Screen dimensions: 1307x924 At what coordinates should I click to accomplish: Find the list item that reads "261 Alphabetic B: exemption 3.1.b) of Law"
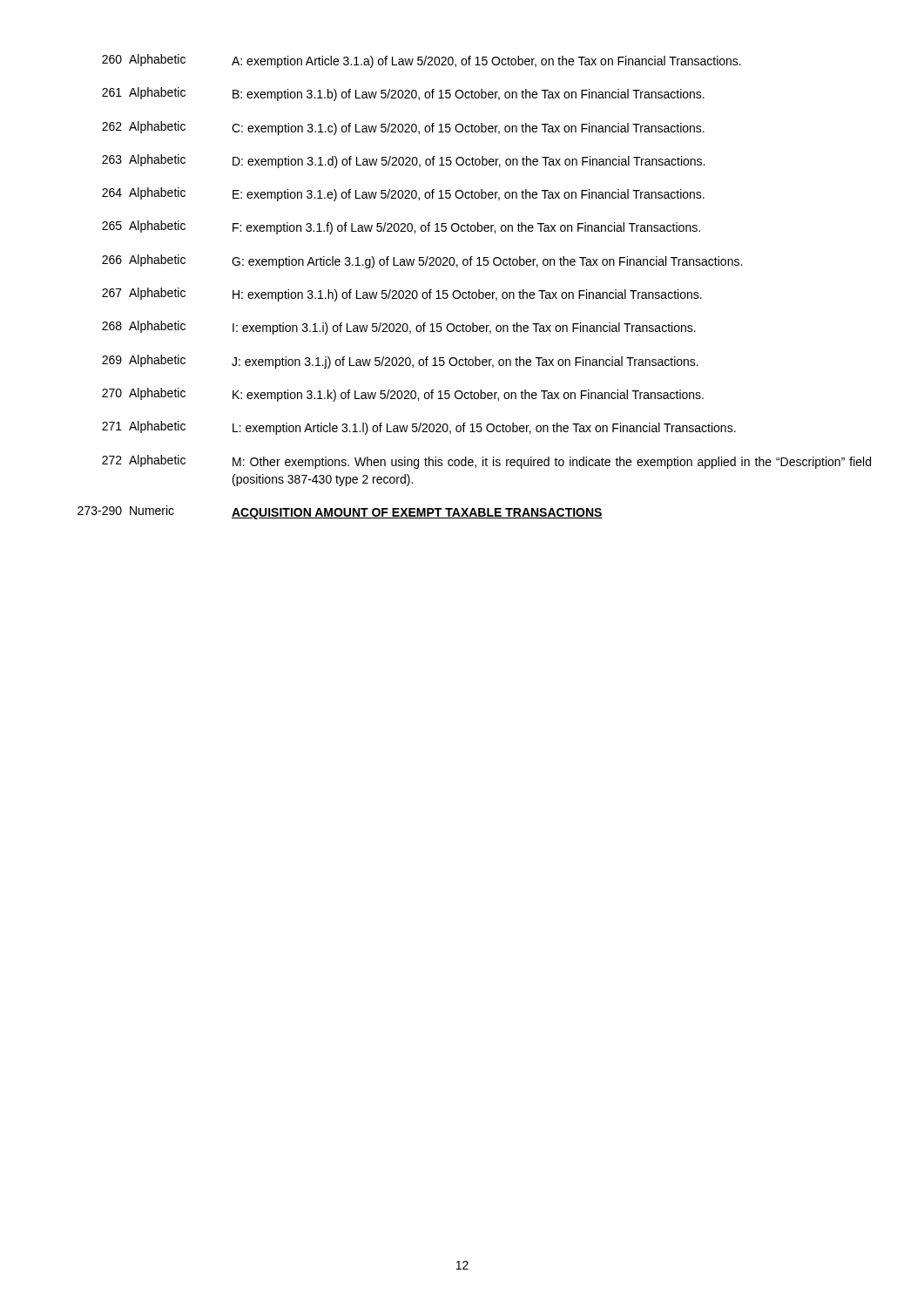[x=462, y=94]
